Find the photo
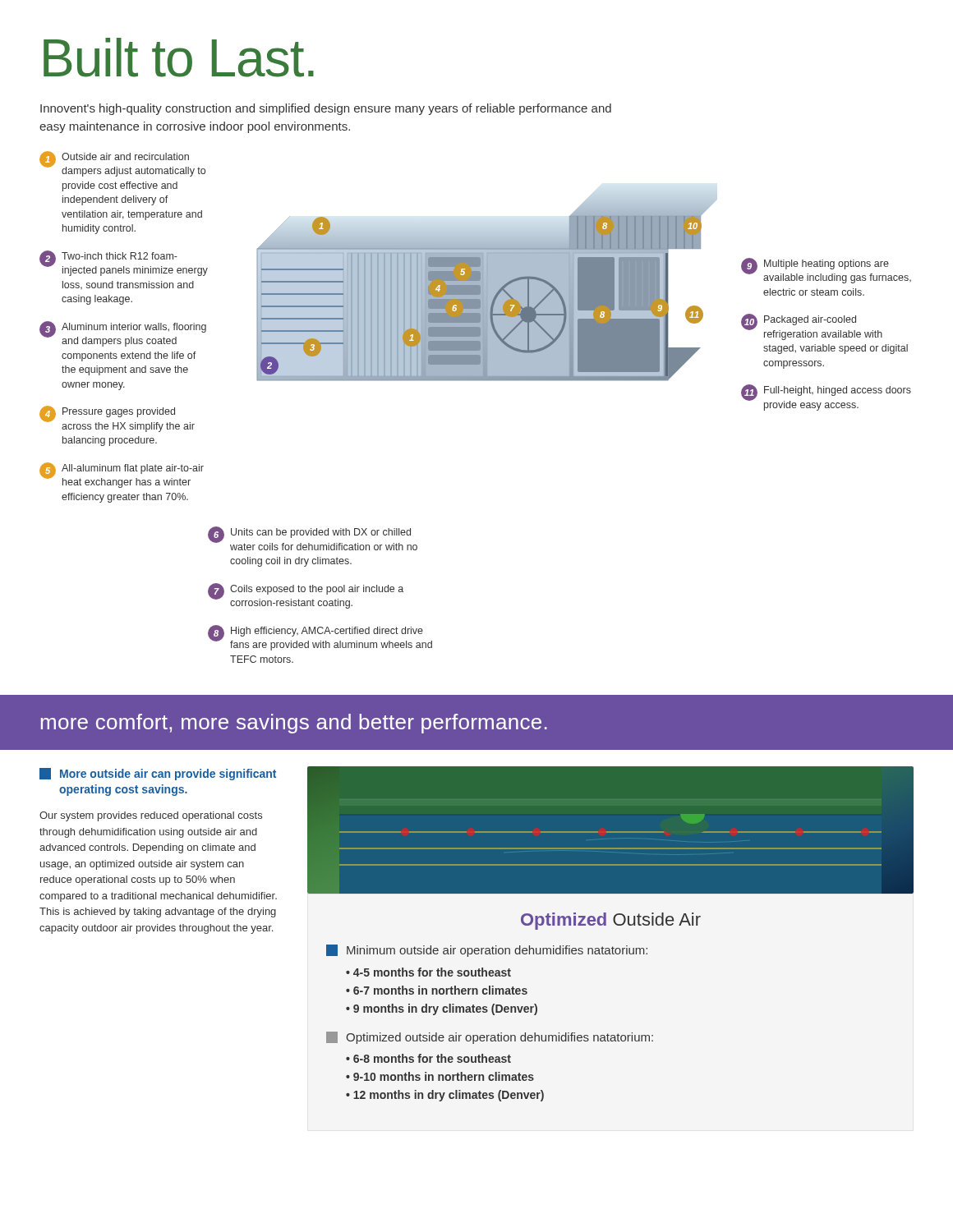This screenshot has height=1232, width=953. coord(610,830)
